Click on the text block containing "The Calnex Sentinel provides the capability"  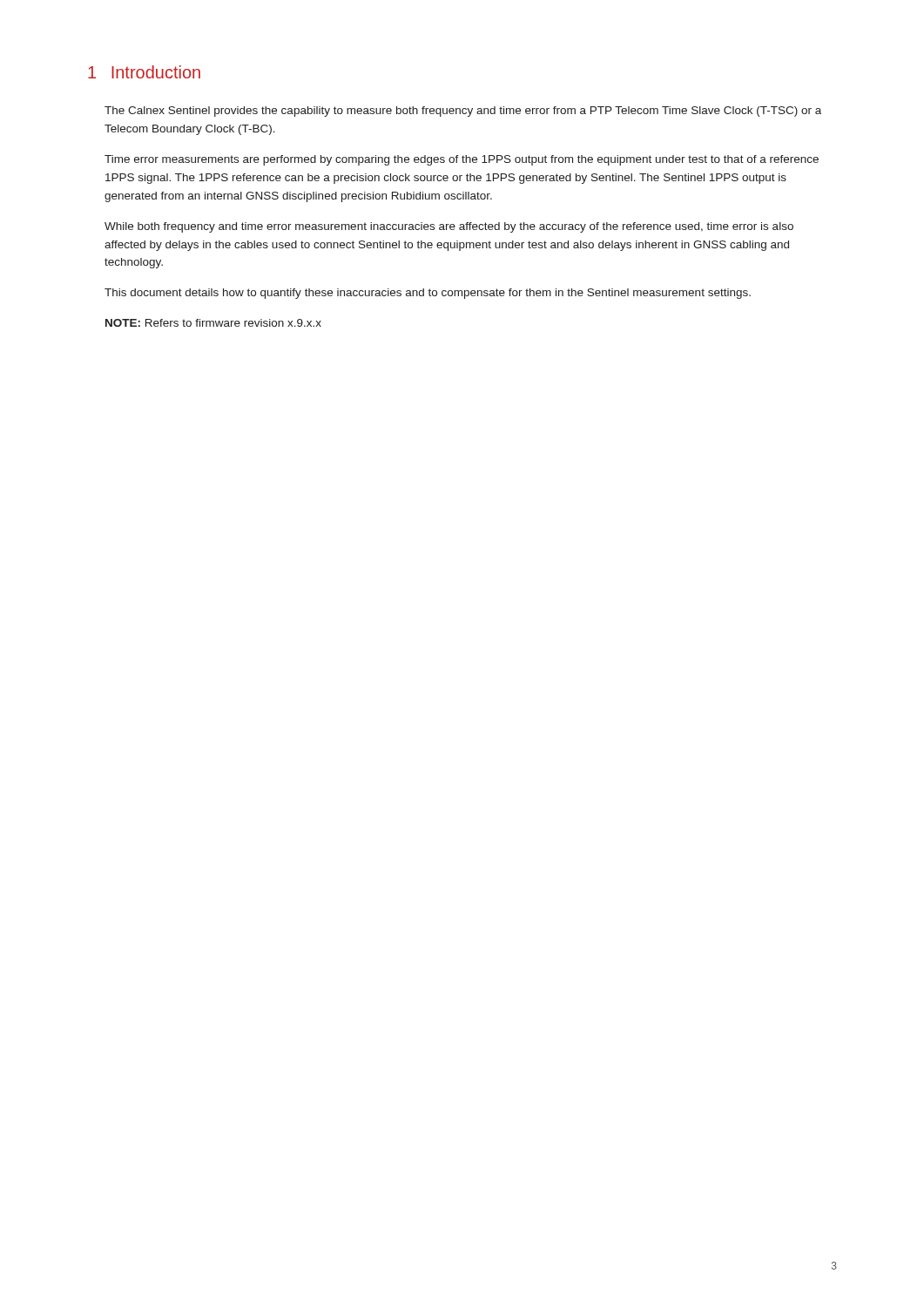[x=471, y=120]
